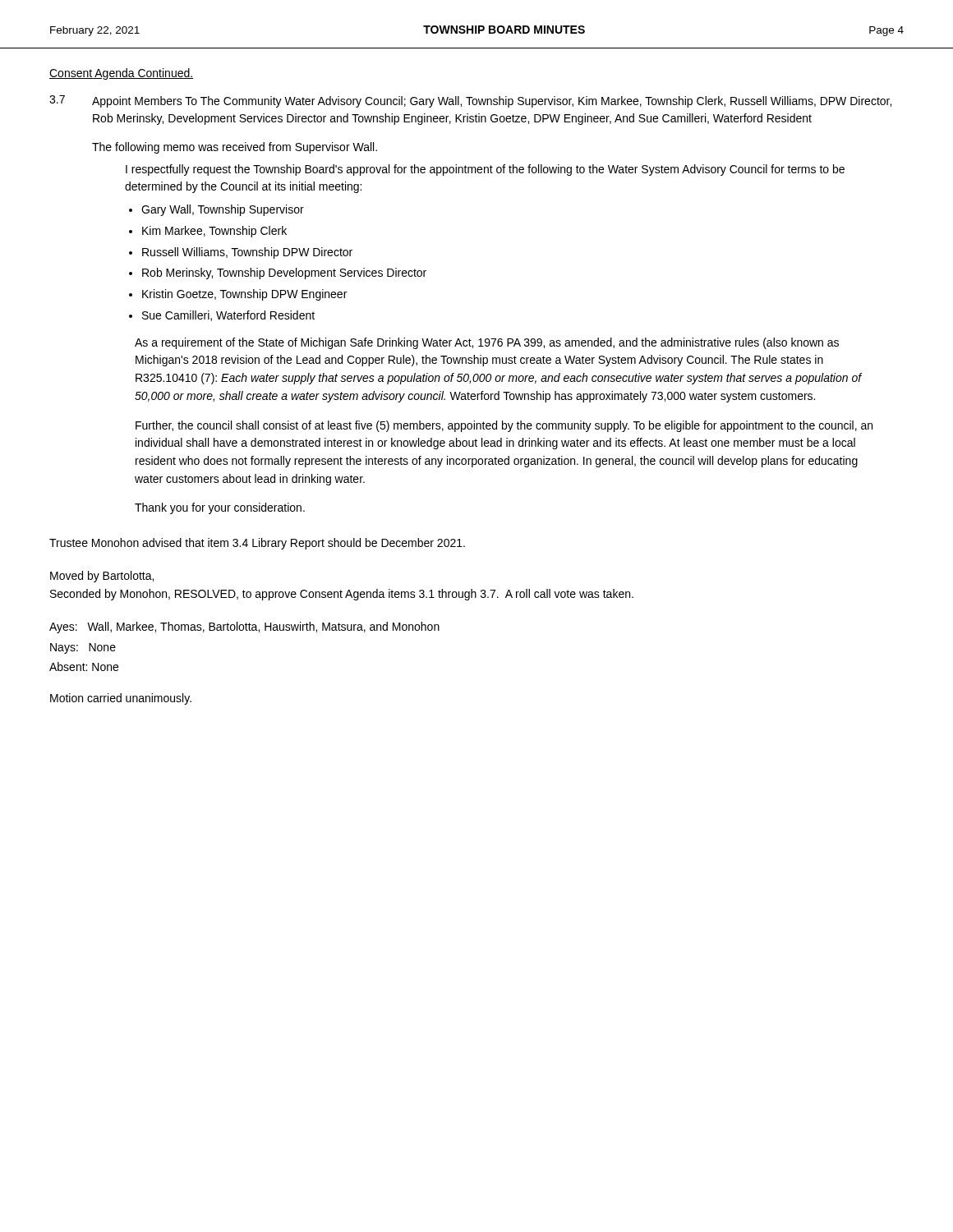953x1232 pixels.
Task: Click on the region starting "Appoint Members To The Community Water Advisory"
Action: coord(492,110)
